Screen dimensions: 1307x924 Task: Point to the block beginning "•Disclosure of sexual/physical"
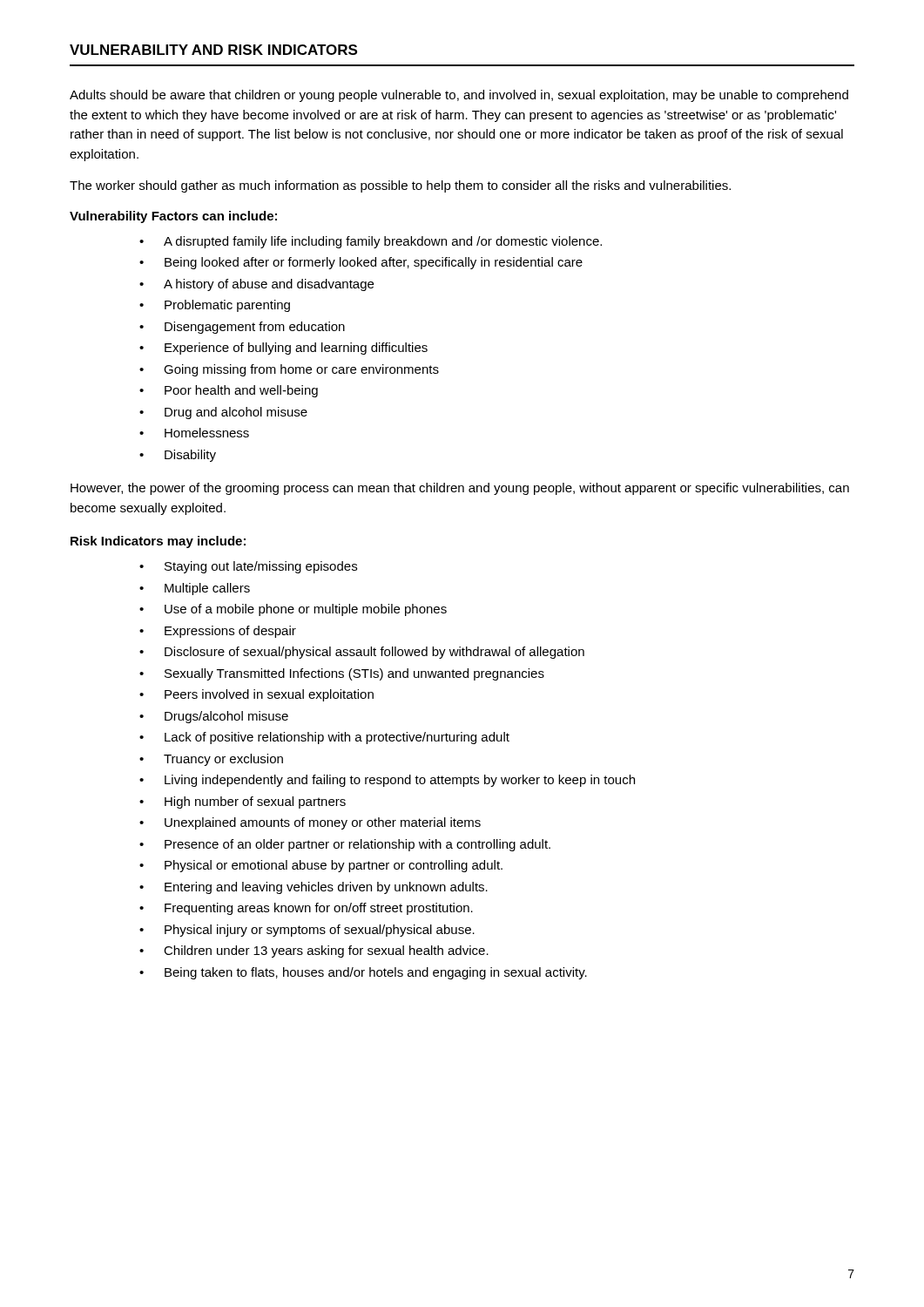click(362, 652)
